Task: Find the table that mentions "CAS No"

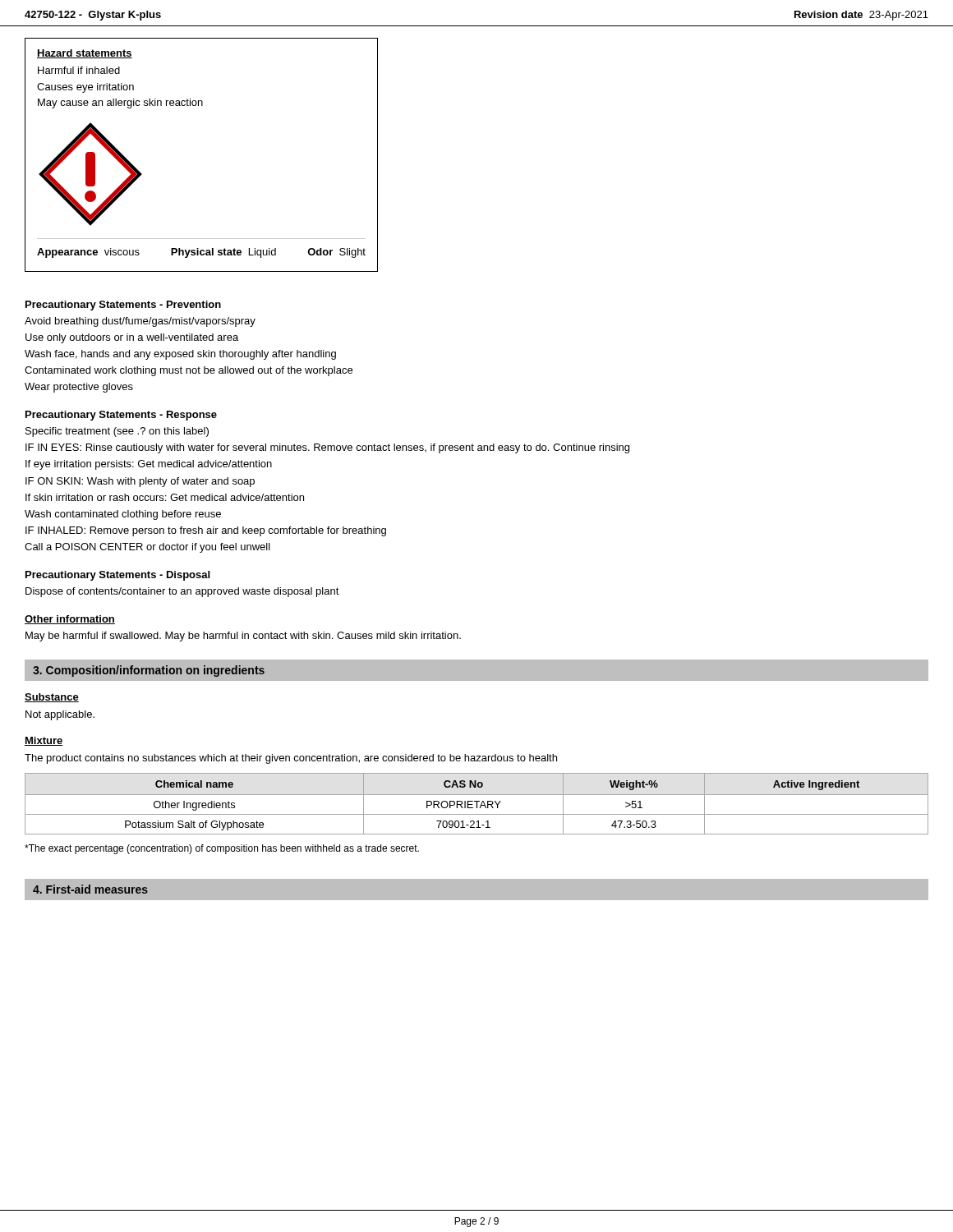Action: pyautogui.click(x=476, y=804)
